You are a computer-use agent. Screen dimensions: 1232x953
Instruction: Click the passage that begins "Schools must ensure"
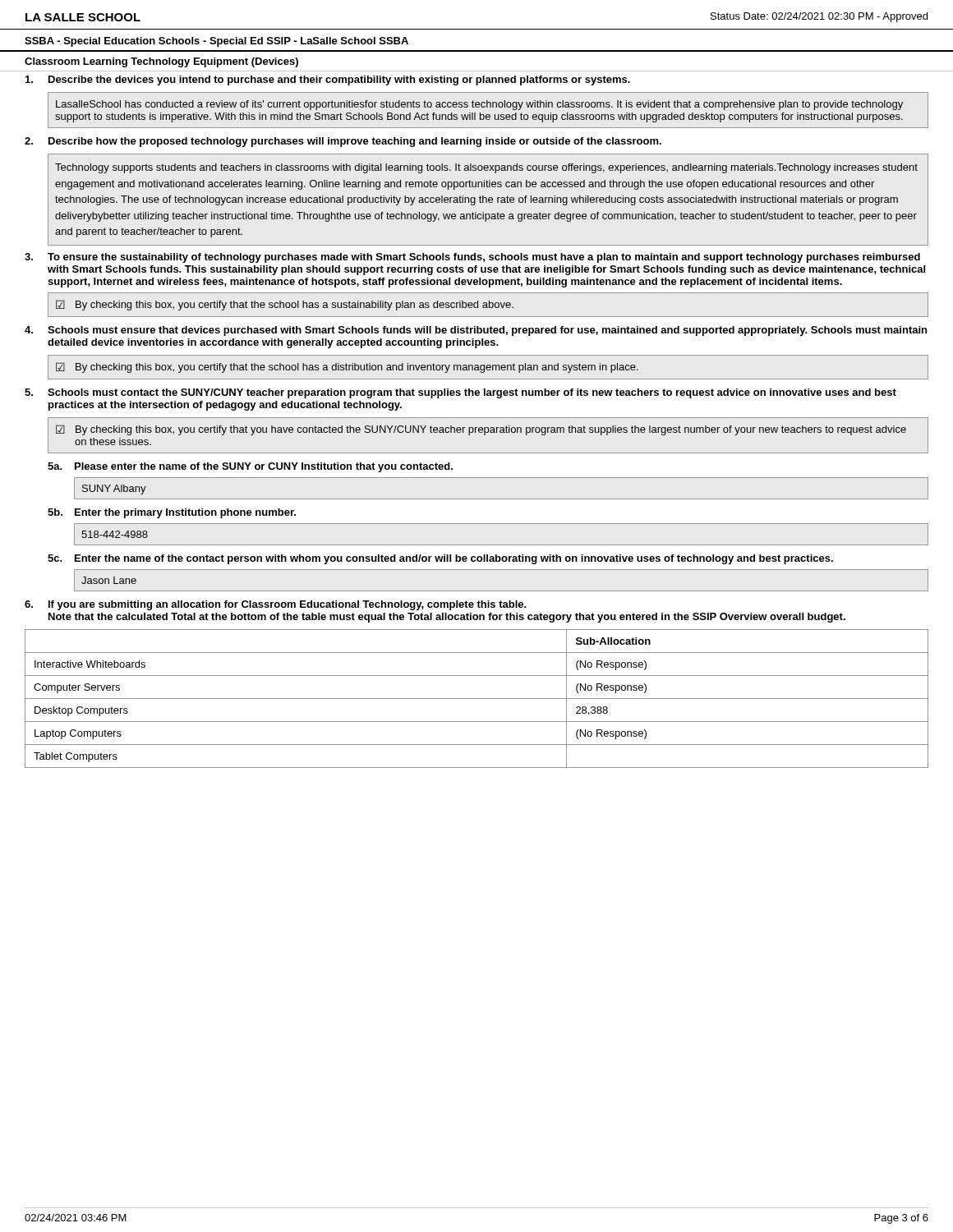(x=488, y=335)
